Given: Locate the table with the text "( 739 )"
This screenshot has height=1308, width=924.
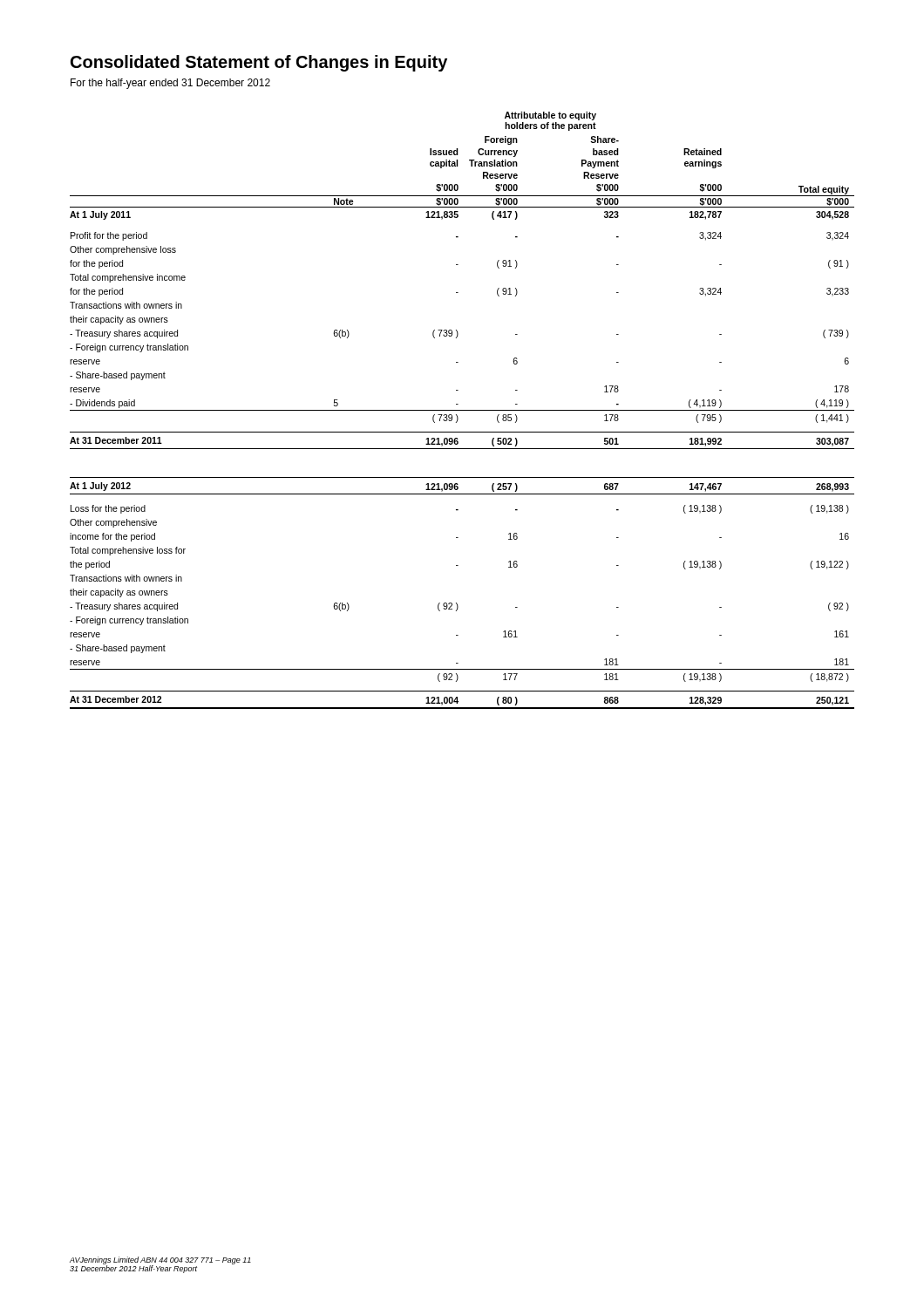Looking at the screenshot, I should [x=462, y=409].
